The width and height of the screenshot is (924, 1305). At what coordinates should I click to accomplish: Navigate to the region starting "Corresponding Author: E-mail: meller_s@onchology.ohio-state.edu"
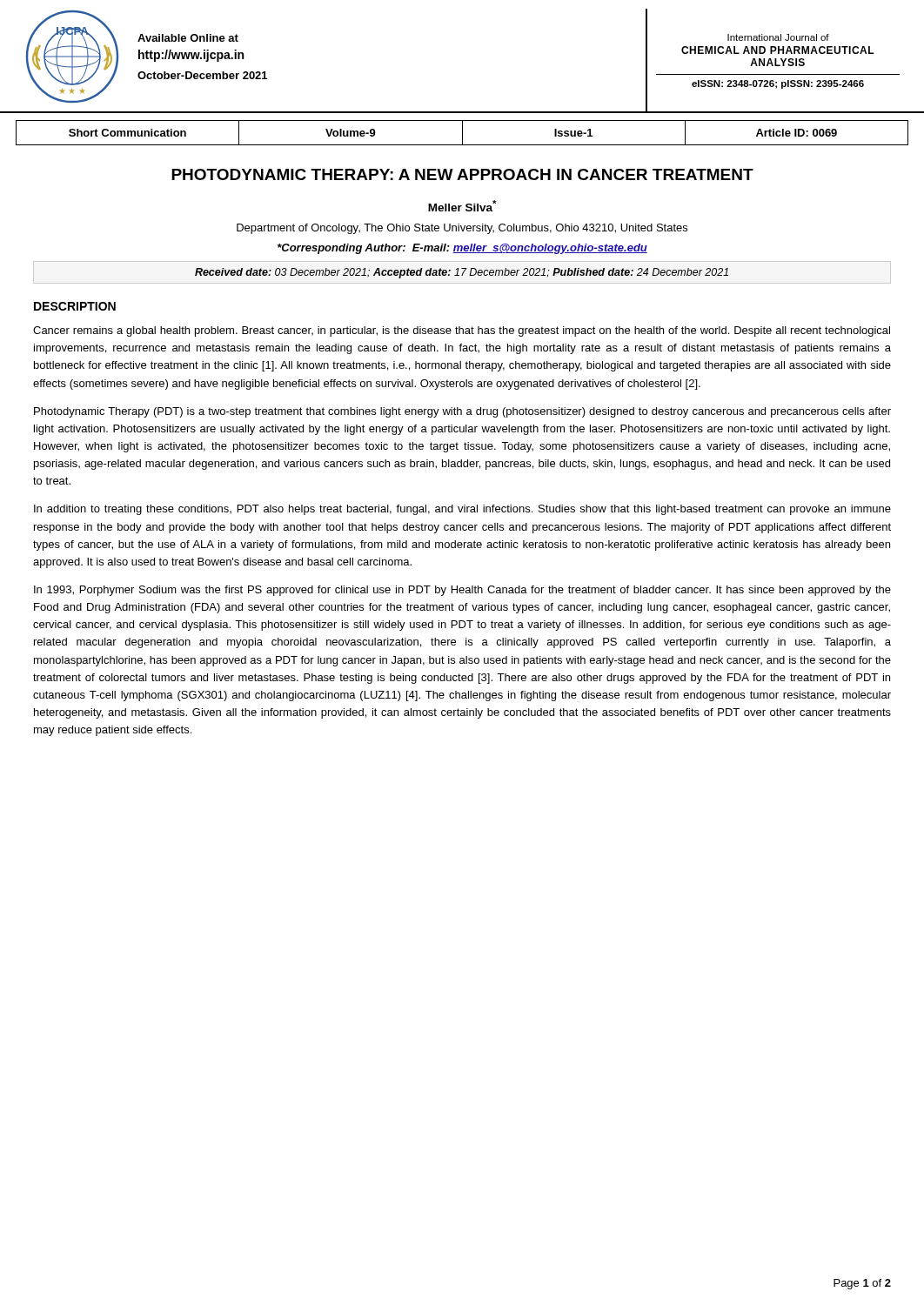pyautogui.click(x=462, y=248)
